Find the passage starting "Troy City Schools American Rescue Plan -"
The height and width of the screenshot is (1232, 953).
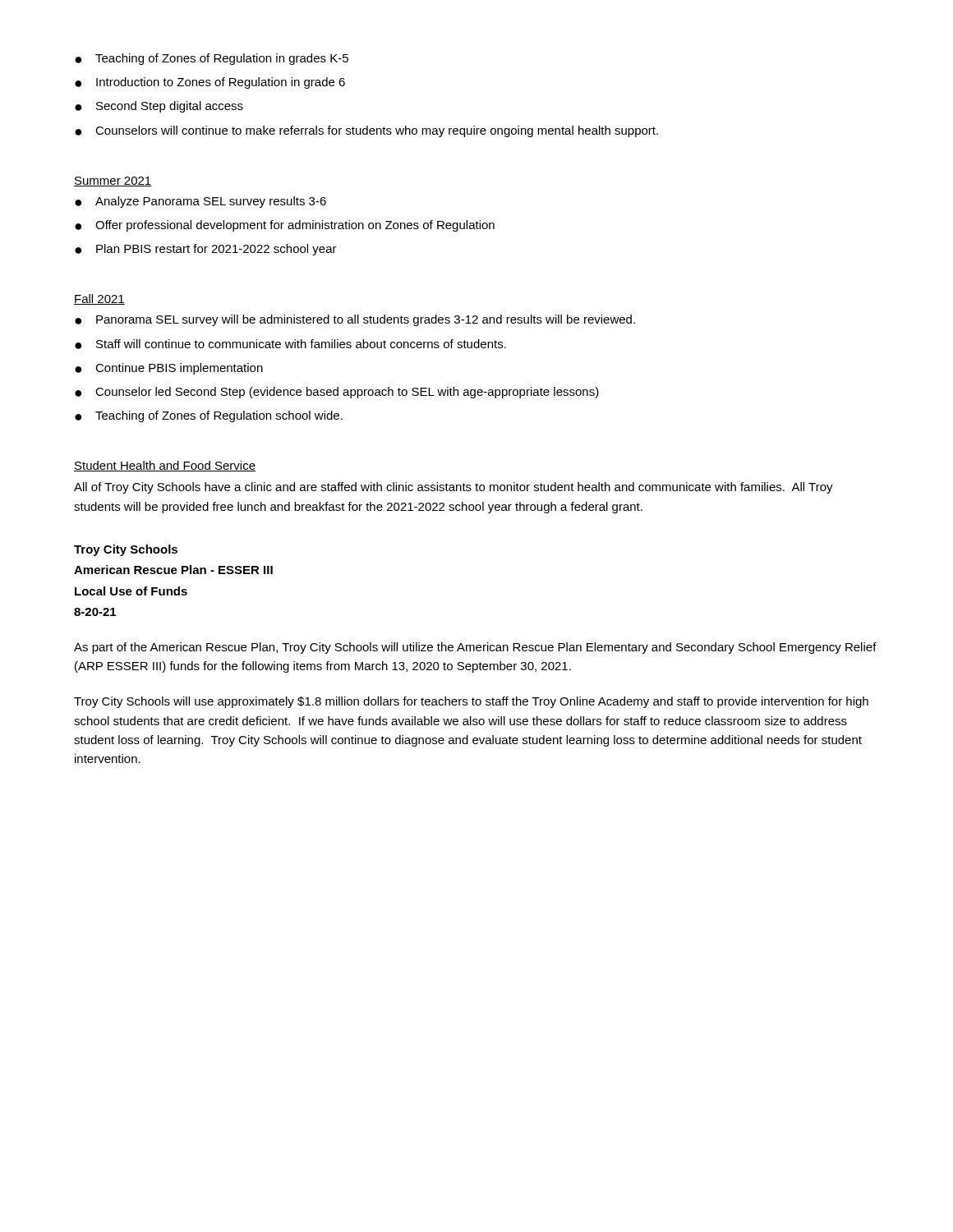(x=174, y=580)
